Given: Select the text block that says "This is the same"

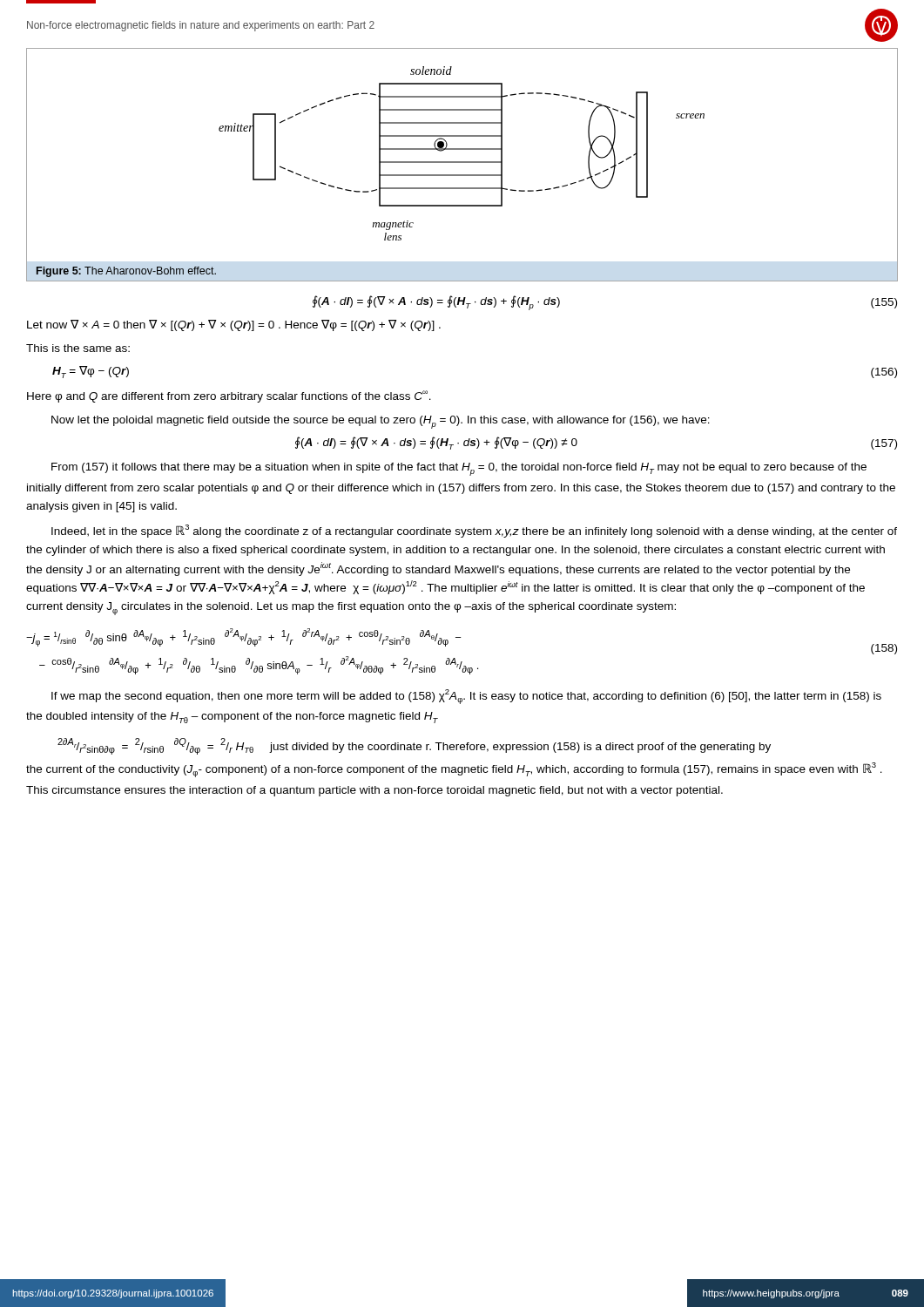Looking at the screenshot, I should (78, 348).
